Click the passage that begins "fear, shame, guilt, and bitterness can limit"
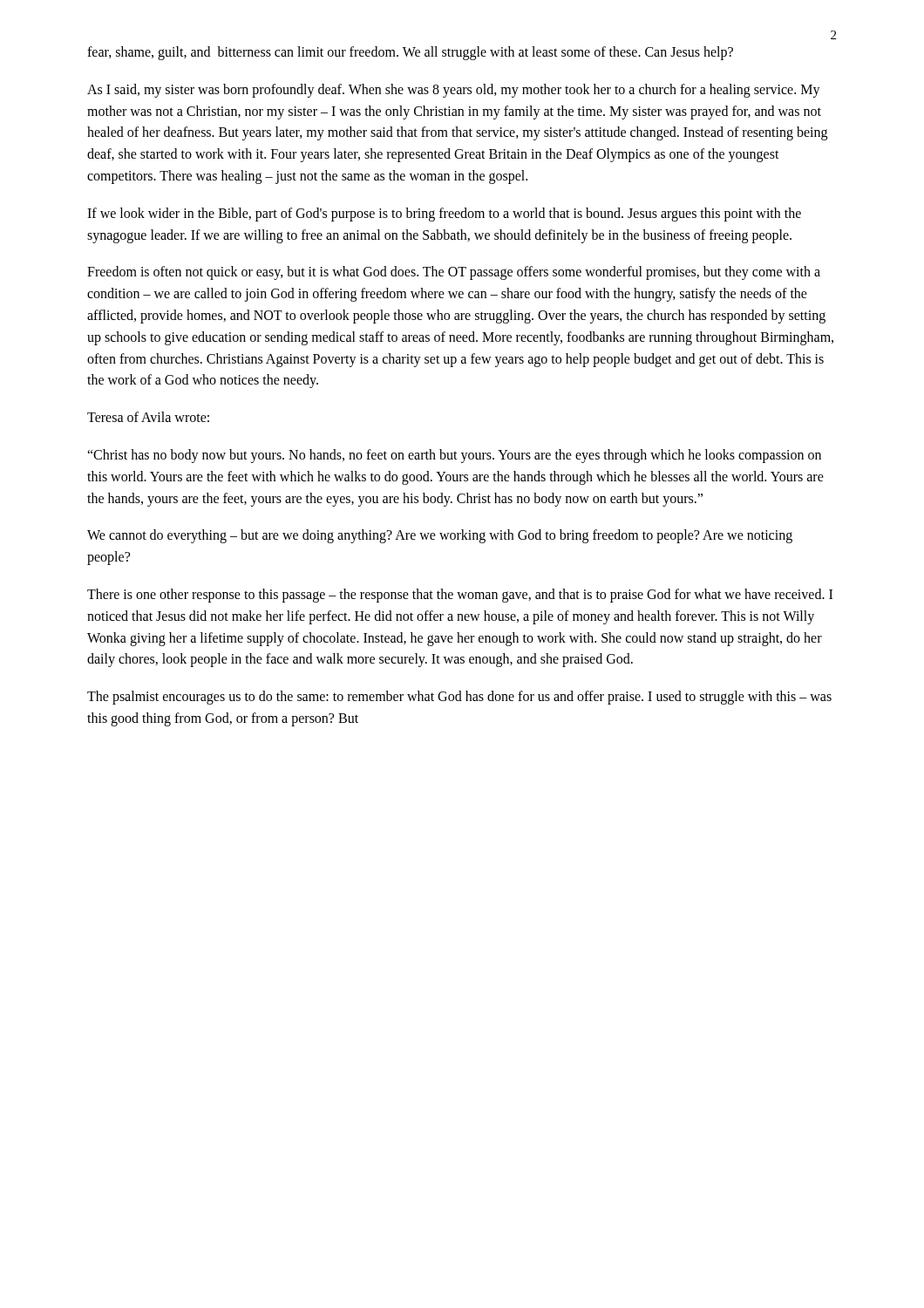Viewport: 924px width, 1308px height. pyautogui.click(x=462, y=53)
